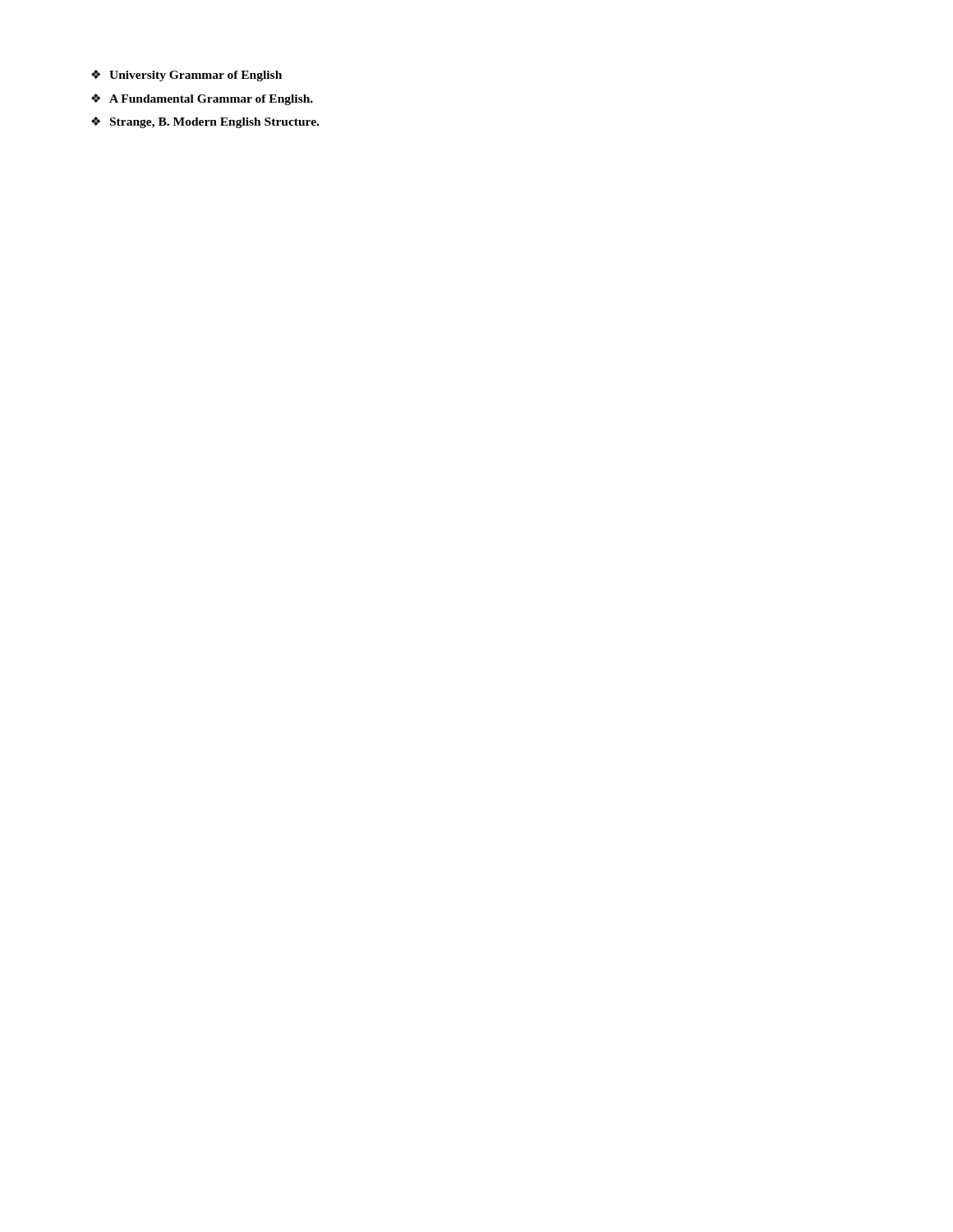Click the passage that begins "❖ University Grammar"
This screenshot has height=1232, width=953.
(x=186, y=75)
